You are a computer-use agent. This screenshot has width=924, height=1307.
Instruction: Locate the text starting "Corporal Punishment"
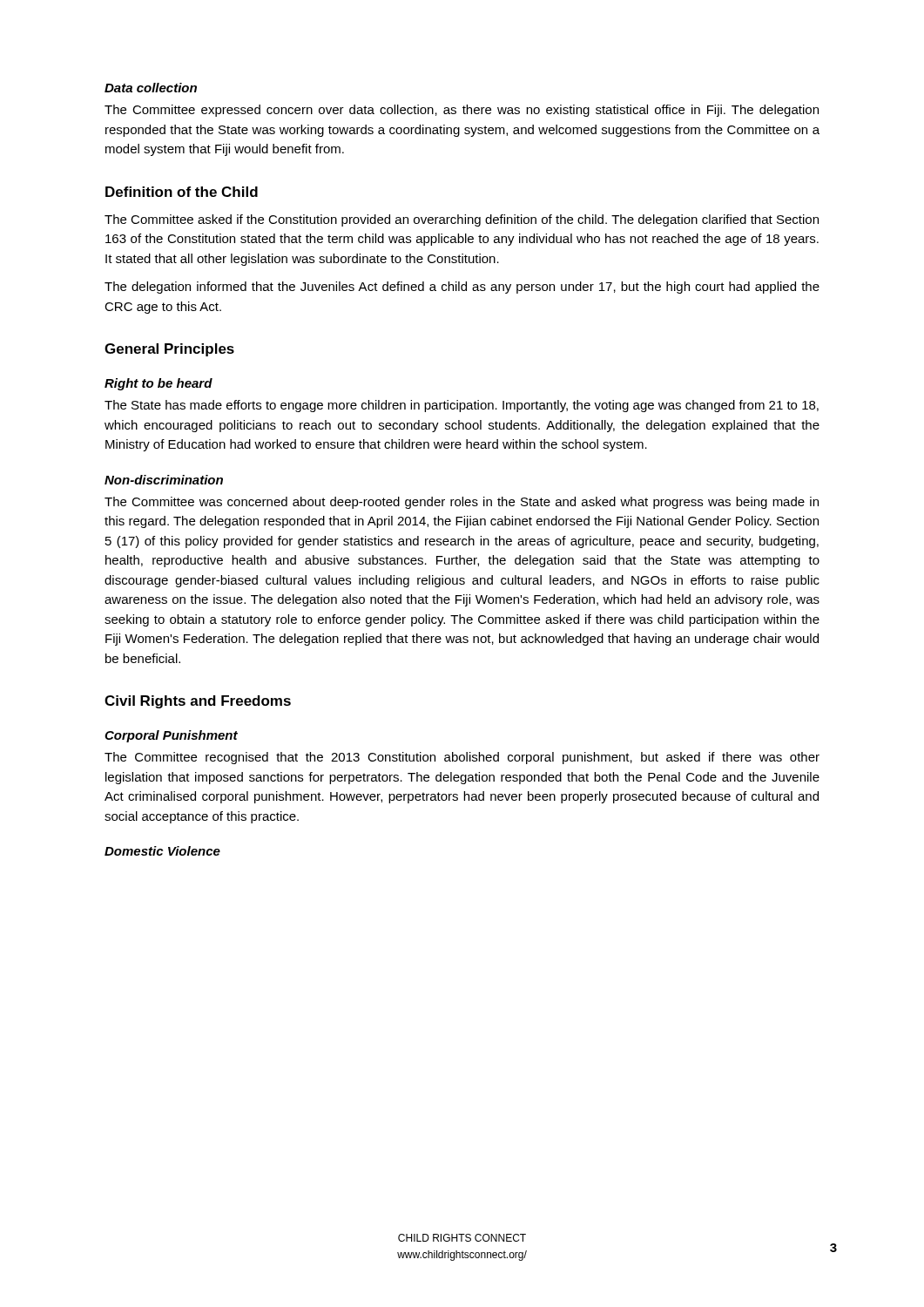click(171, 735)
